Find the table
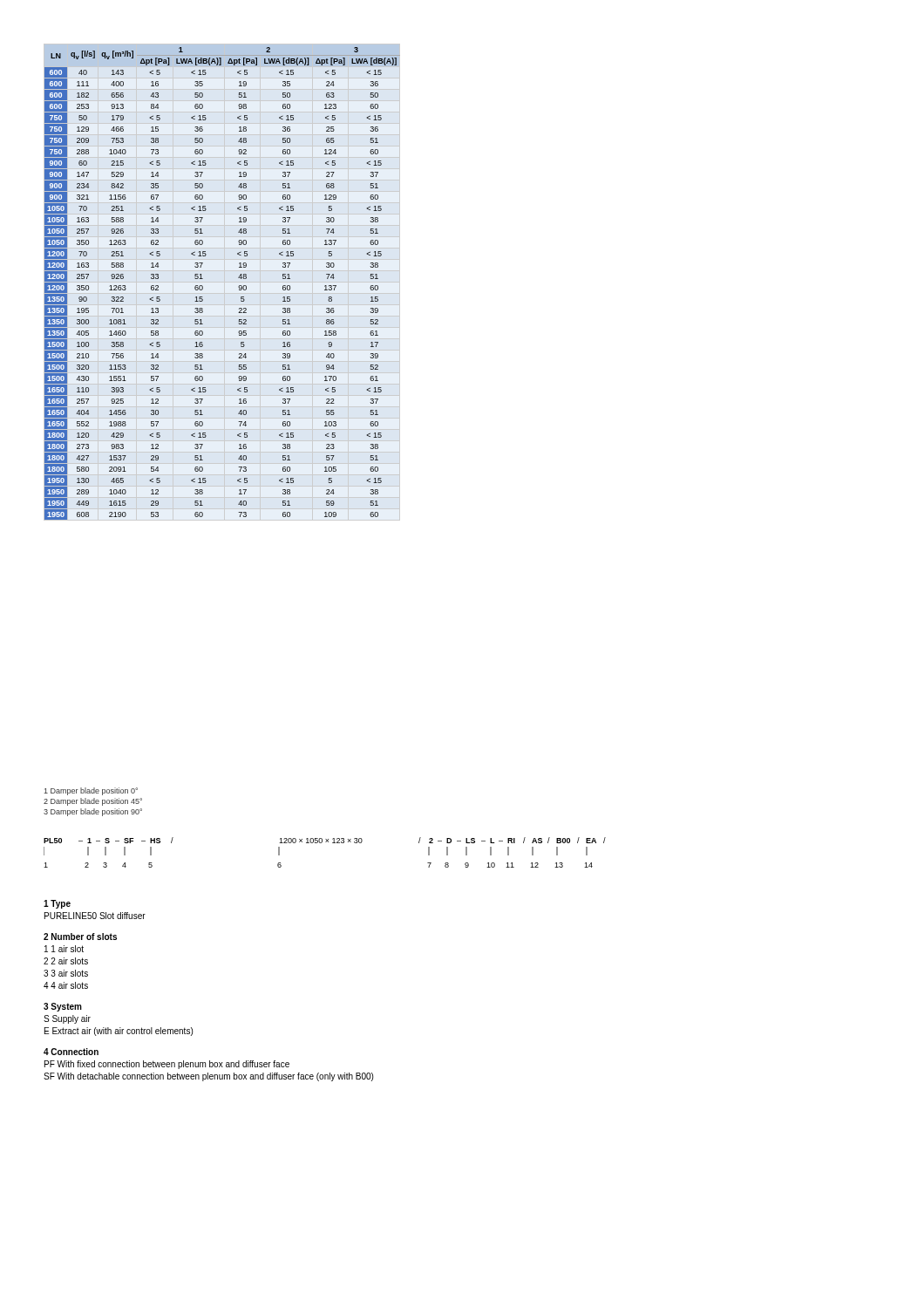This screenshot has width=924, height=1308. pos(222,282)
